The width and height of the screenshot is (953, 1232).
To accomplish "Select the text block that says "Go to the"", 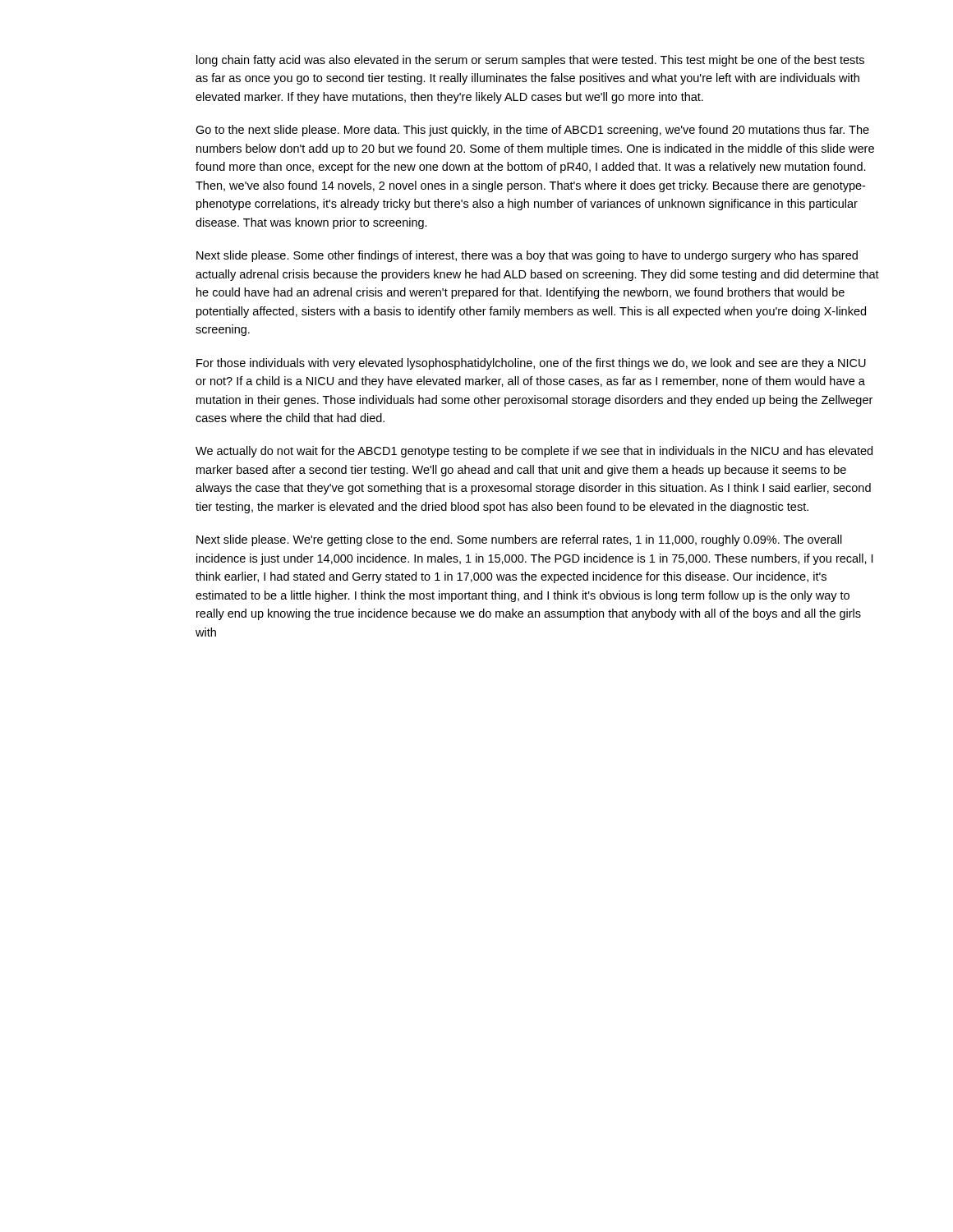I will pyautogui.click(x=535, y=176).
